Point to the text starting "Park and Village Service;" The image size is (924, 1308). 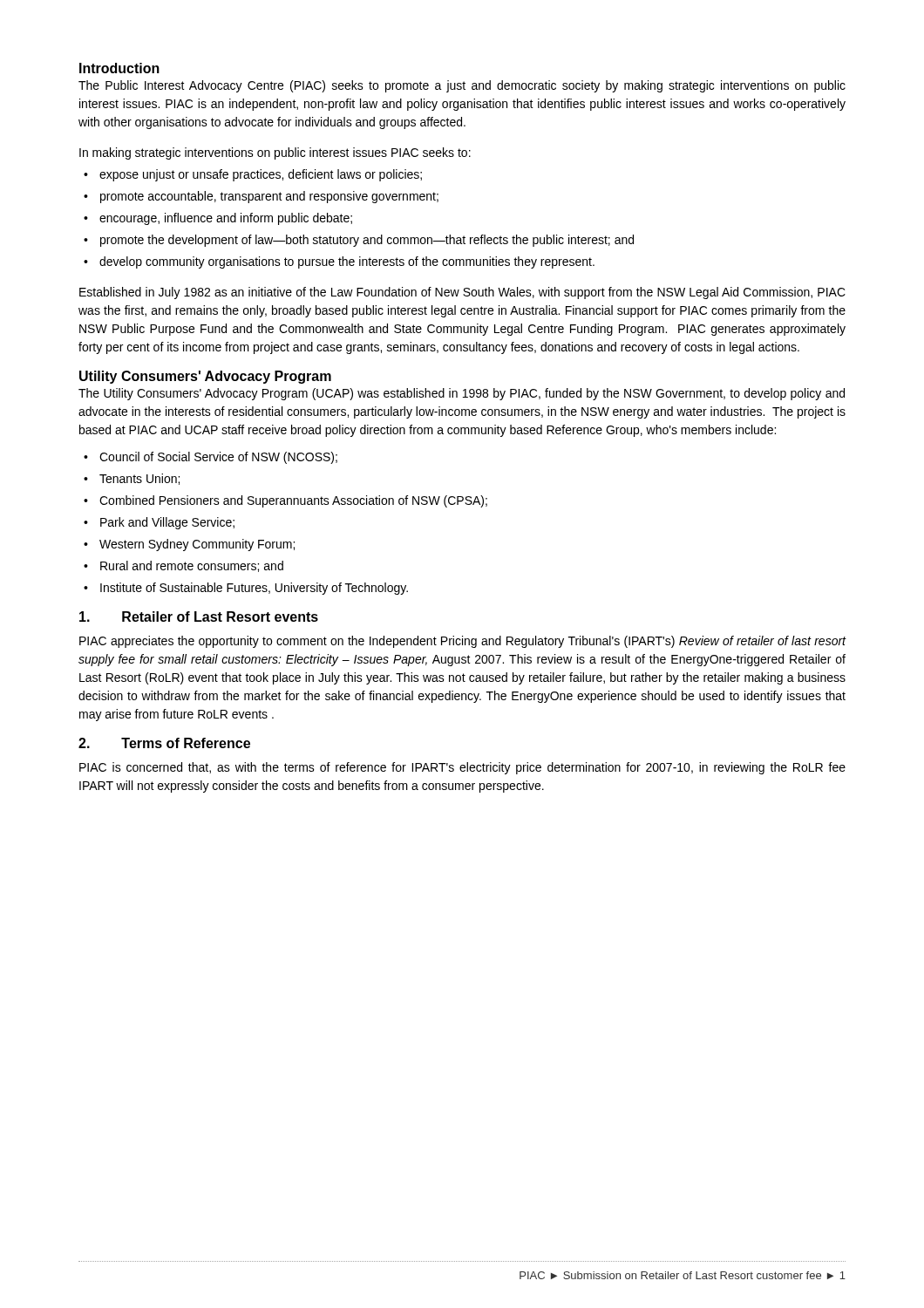tap(159, 523)
